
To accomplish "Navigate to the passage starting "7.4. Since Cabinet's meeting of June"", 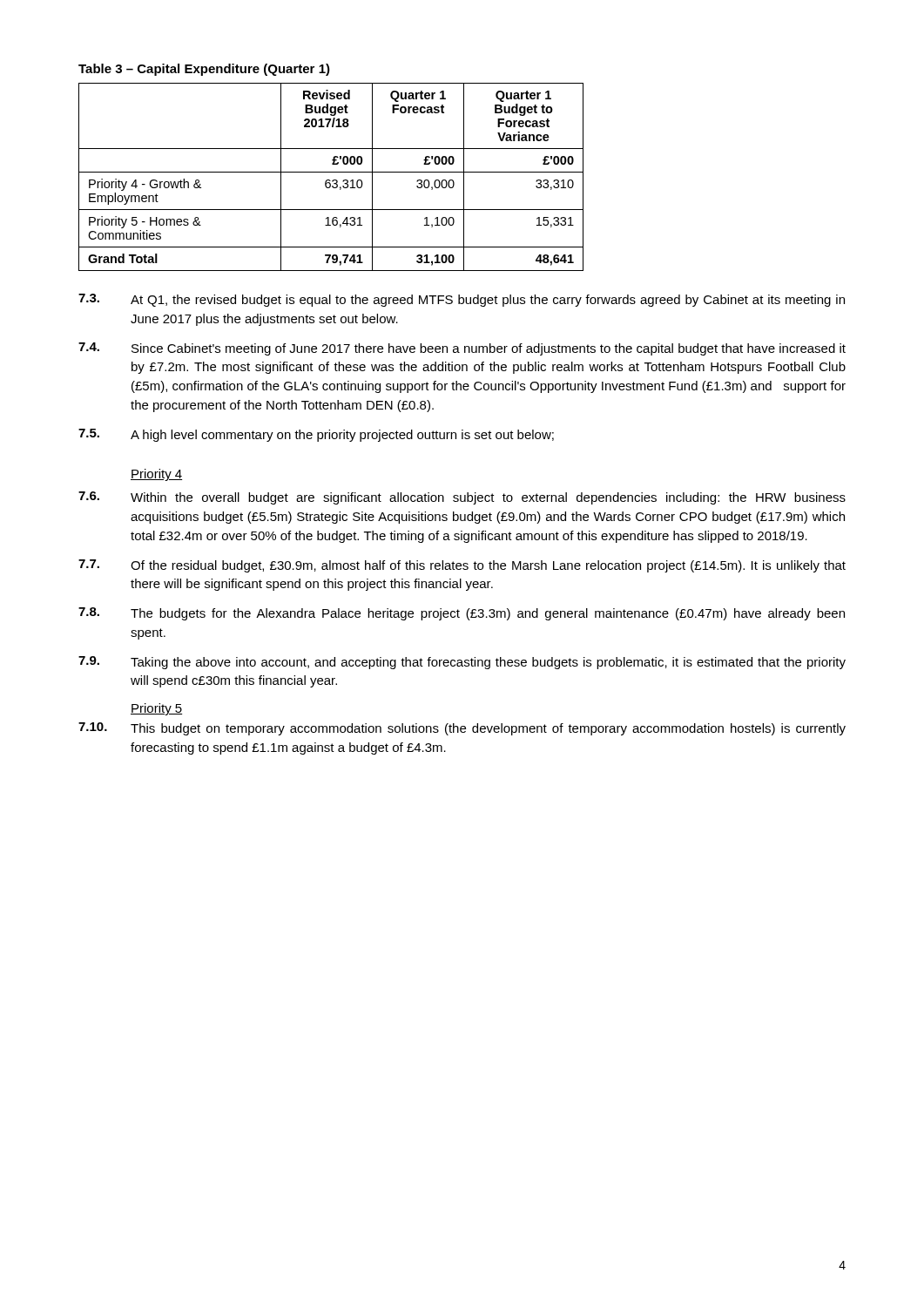I will [x=462, y=376].
